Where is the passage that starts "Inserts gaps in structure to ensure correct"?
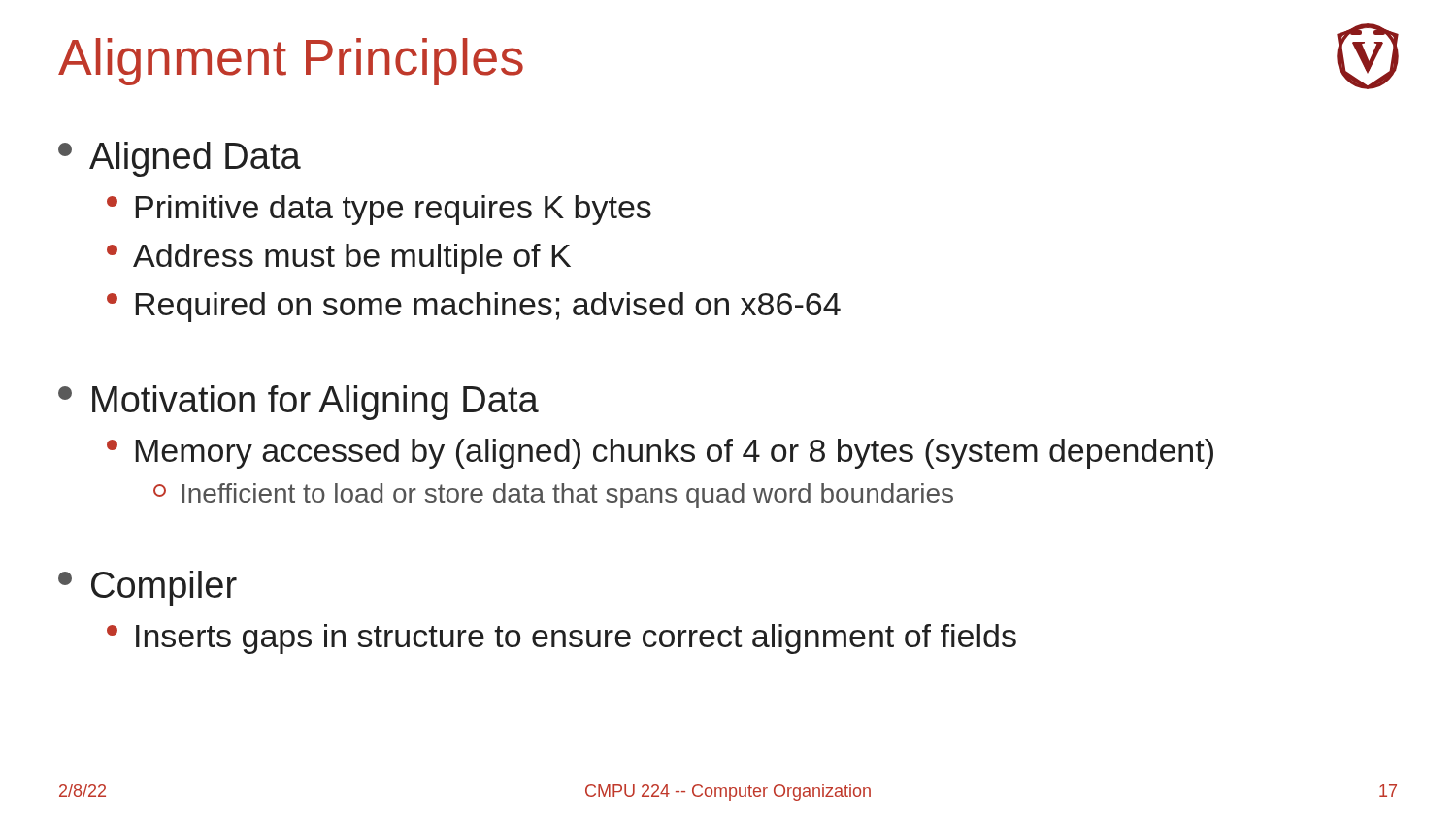Screen dimensions: 819x1456 click(562, 637)
